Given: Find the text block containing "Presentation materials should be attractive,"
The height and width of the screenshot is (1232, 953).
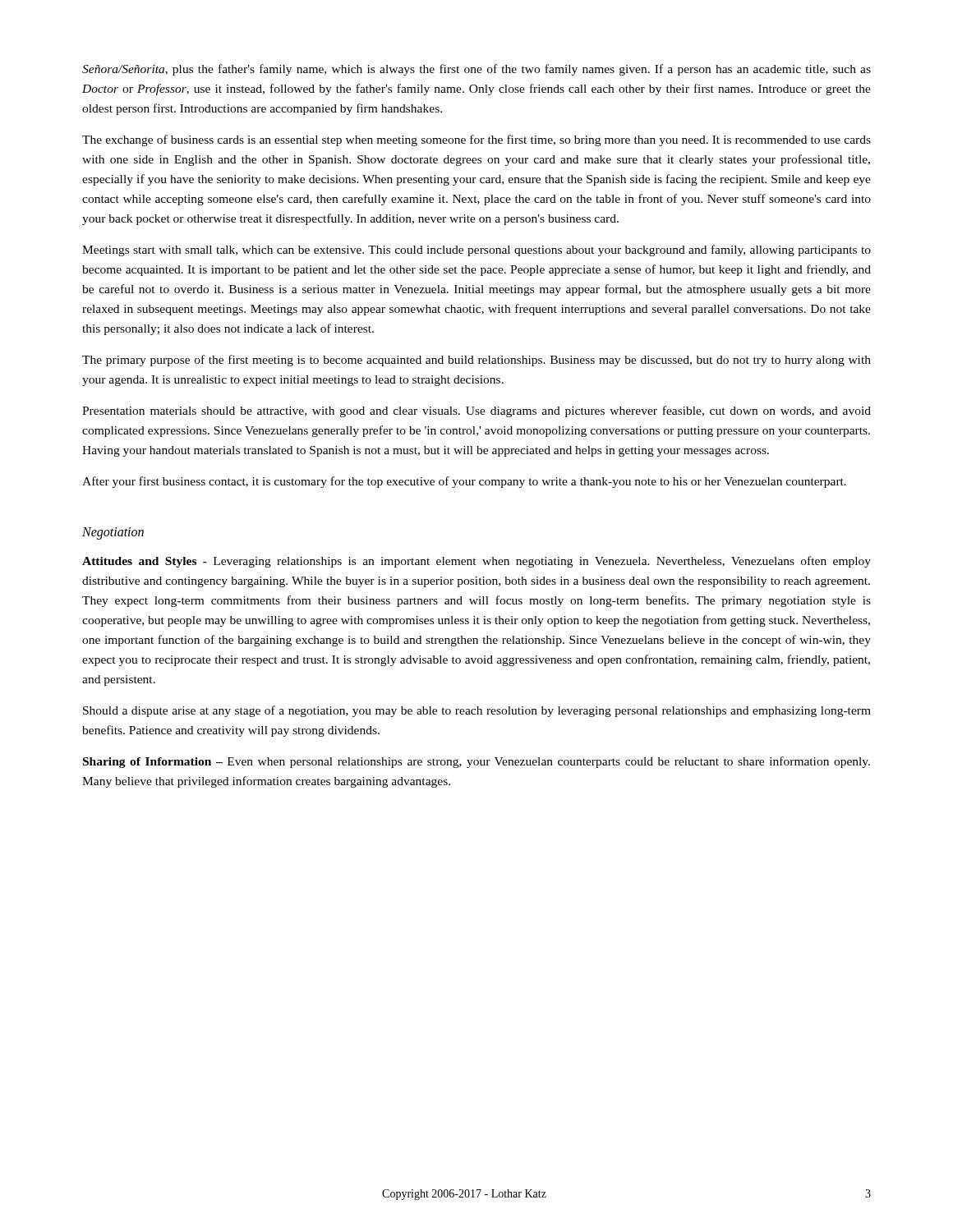Looking at the screenshot, I should coord(476,431).
